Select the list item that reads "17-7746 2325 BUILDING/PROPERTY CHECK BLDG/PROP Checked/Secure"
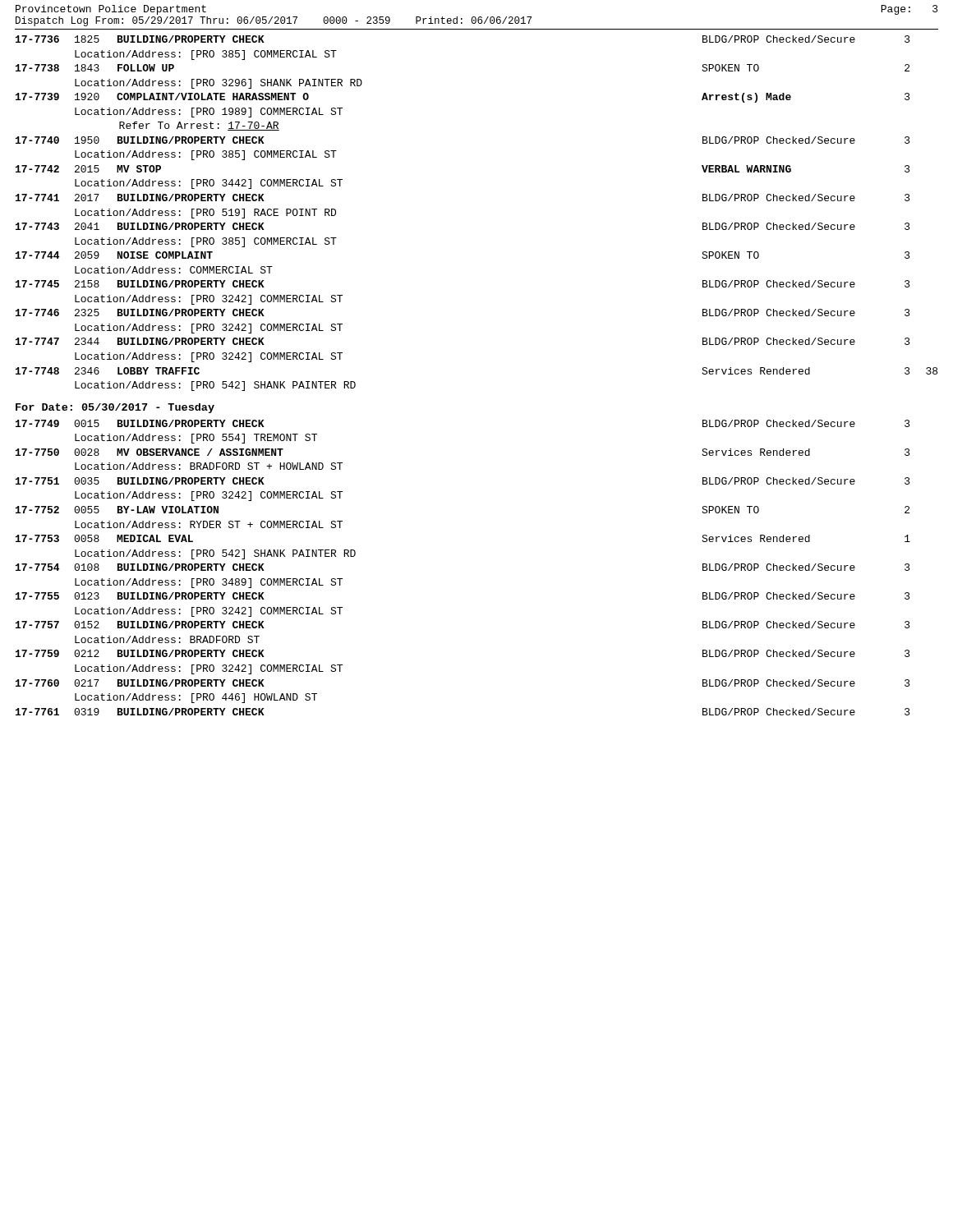Viewport: 953px width, 1232px height. tap(37, 313)
